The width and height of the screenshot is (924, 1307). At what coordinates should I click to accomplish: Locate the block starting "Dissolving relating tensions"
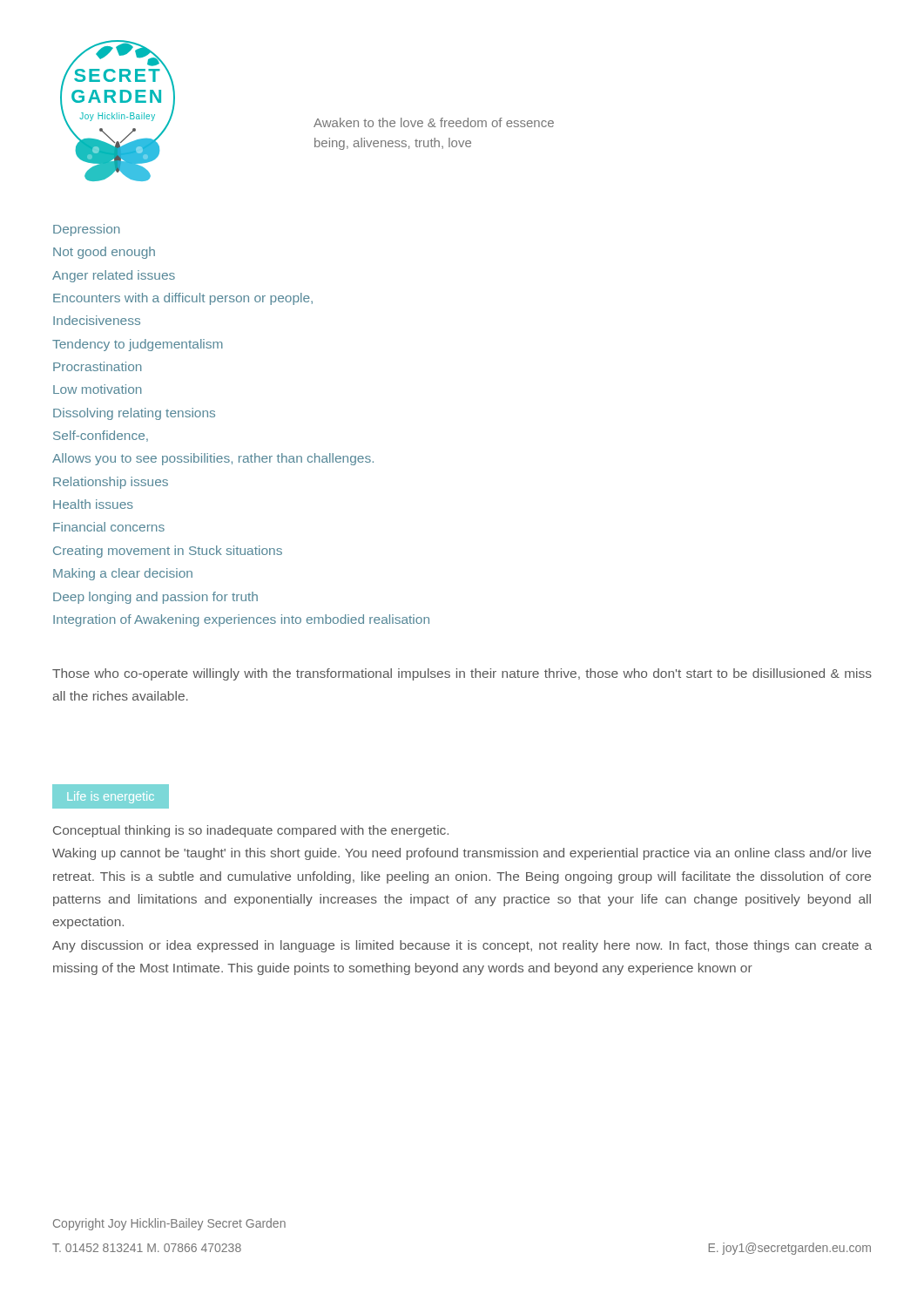(x=134, y=412)
